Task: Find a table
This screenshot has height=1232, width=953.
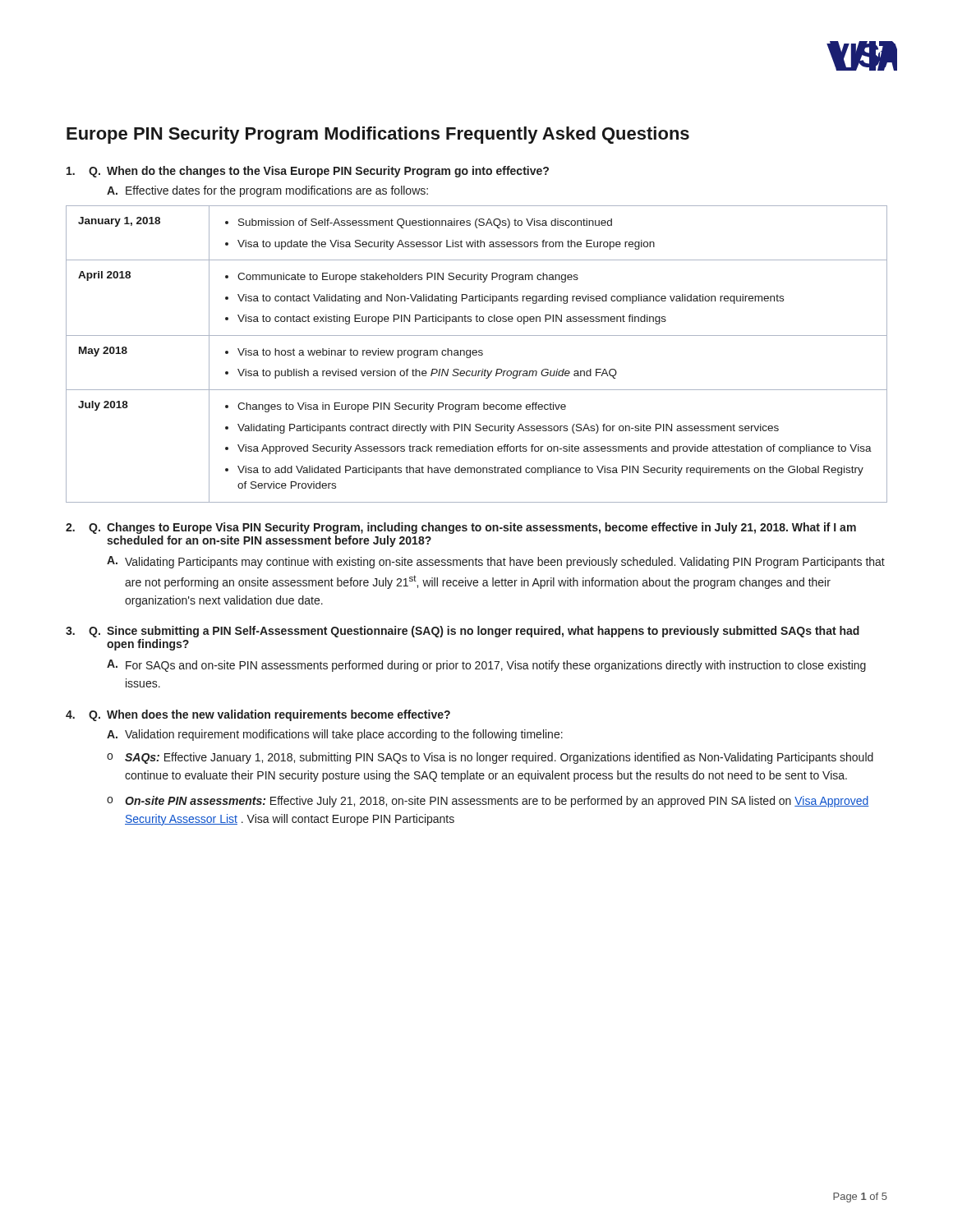Action: tap(476, 354)
